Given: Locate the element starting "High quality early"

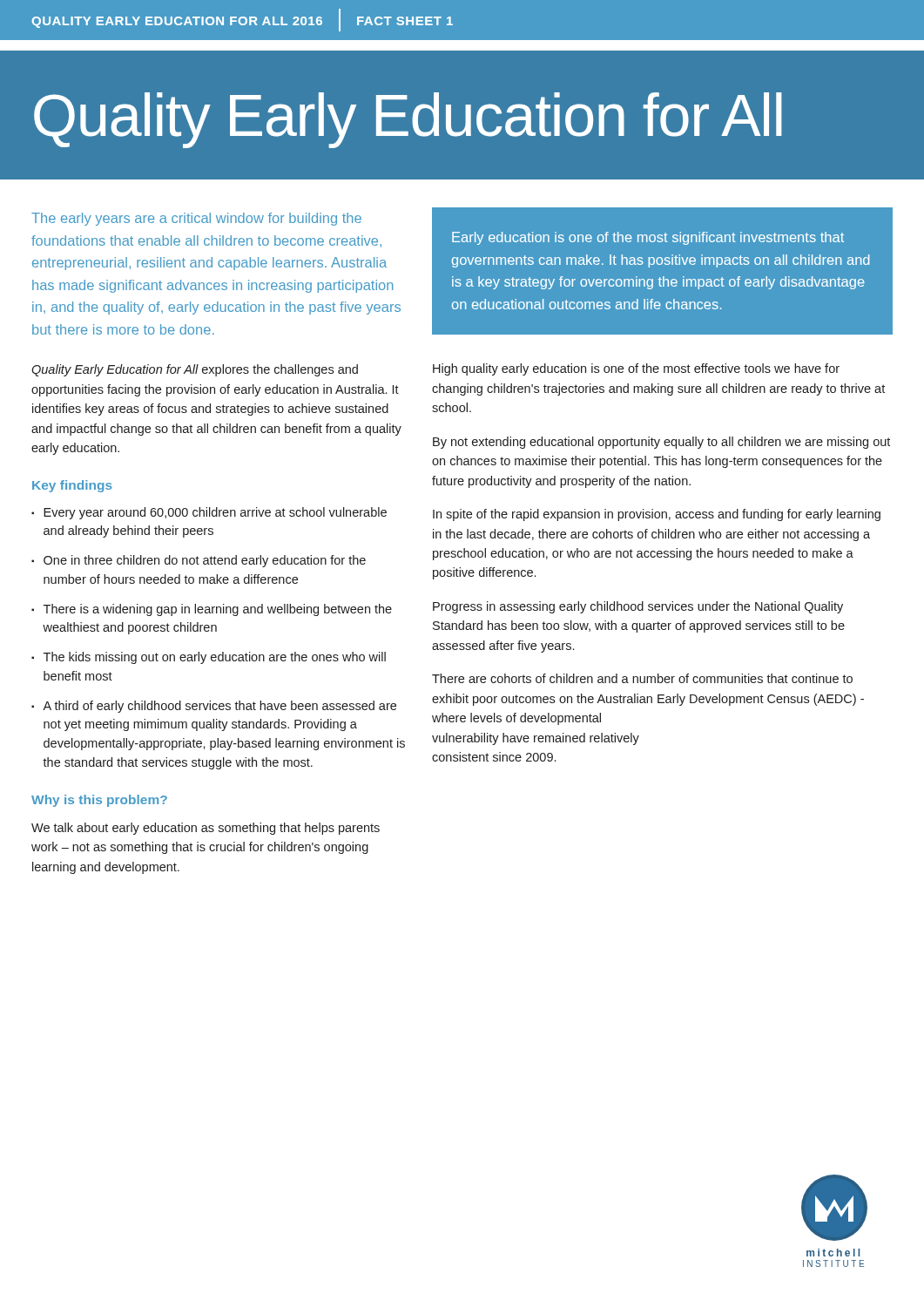Looking at the screenshot, I should (x=658, y=388).
